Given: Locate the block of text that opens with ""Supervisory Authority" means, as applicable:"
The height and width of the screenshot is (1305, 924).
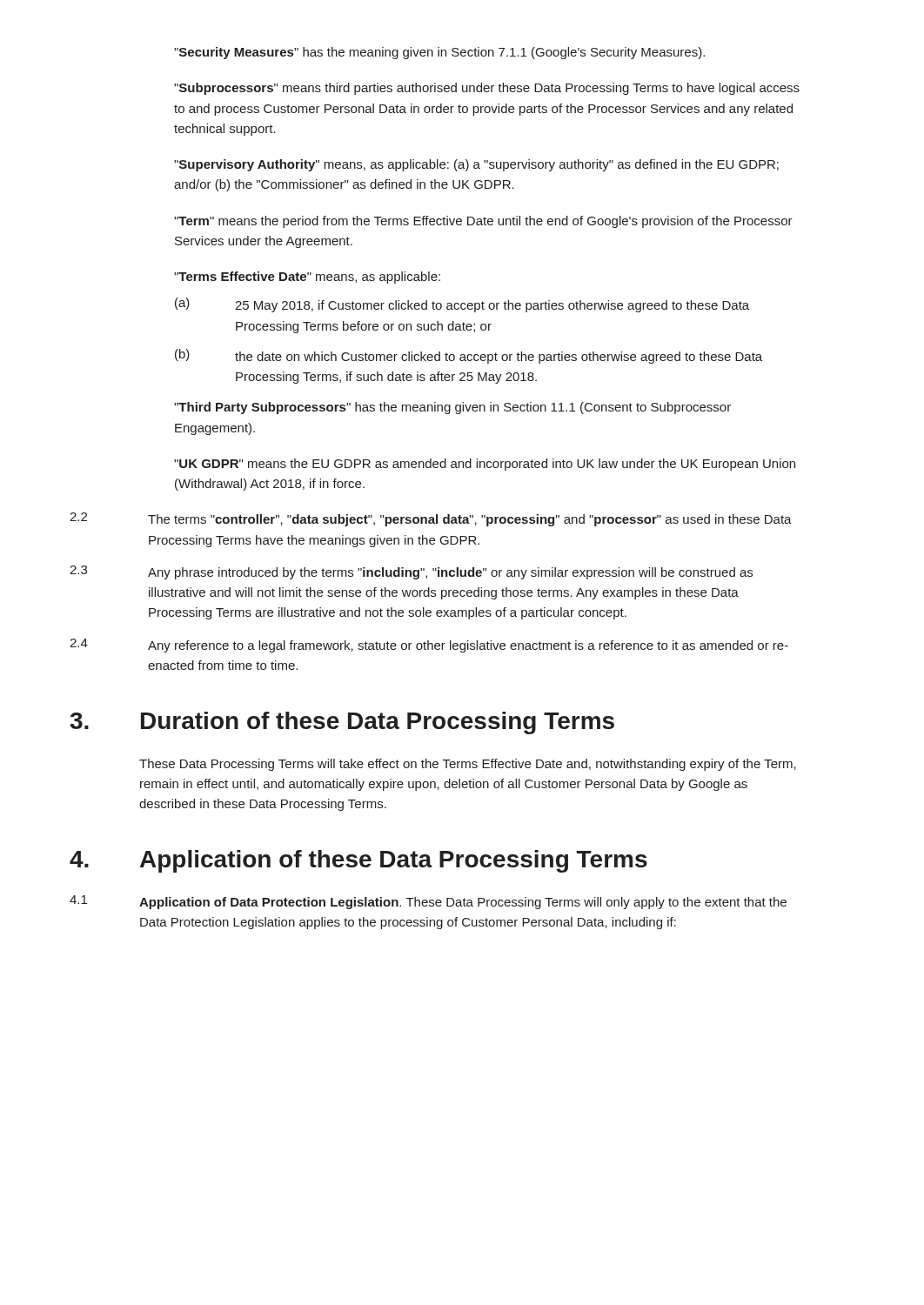Looking at the screenshot, I should [477, 174].
